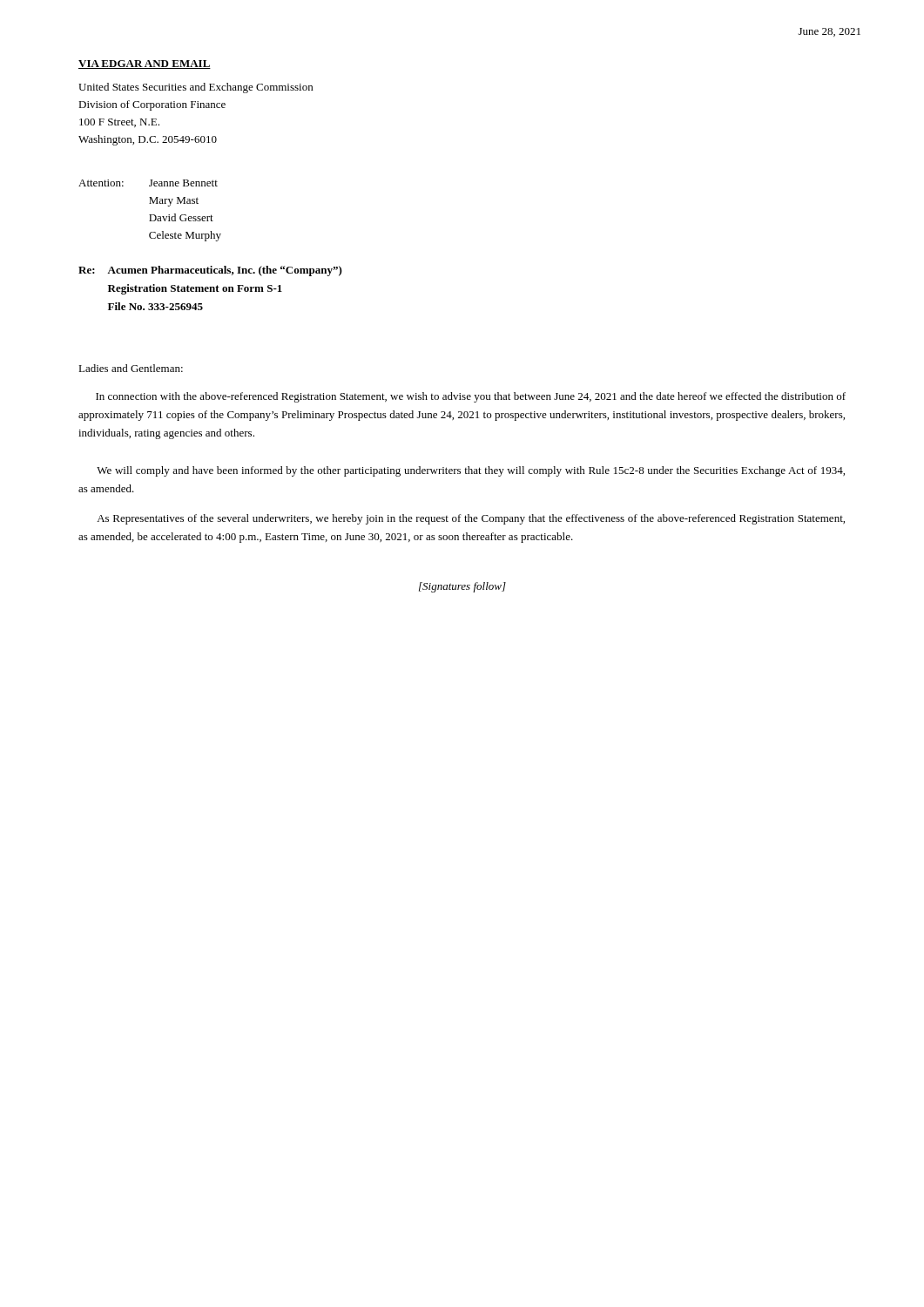
Task: Locate the text block starting "We will comply"
Action: pos(462,479)
